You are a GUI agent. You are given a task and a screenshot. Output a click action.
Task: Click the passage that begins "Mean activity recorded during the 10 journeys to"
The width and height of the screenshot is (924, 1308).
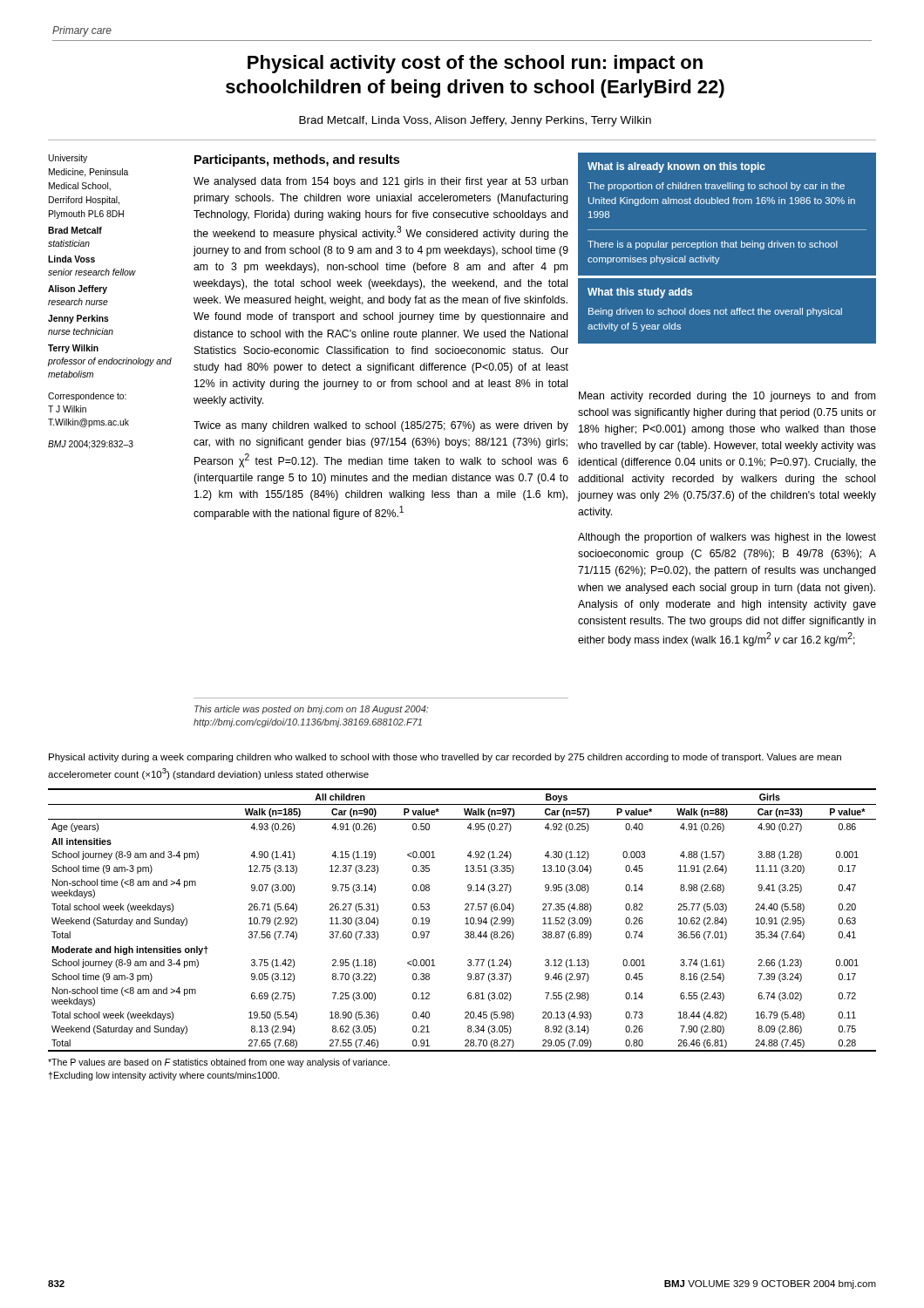727,397
